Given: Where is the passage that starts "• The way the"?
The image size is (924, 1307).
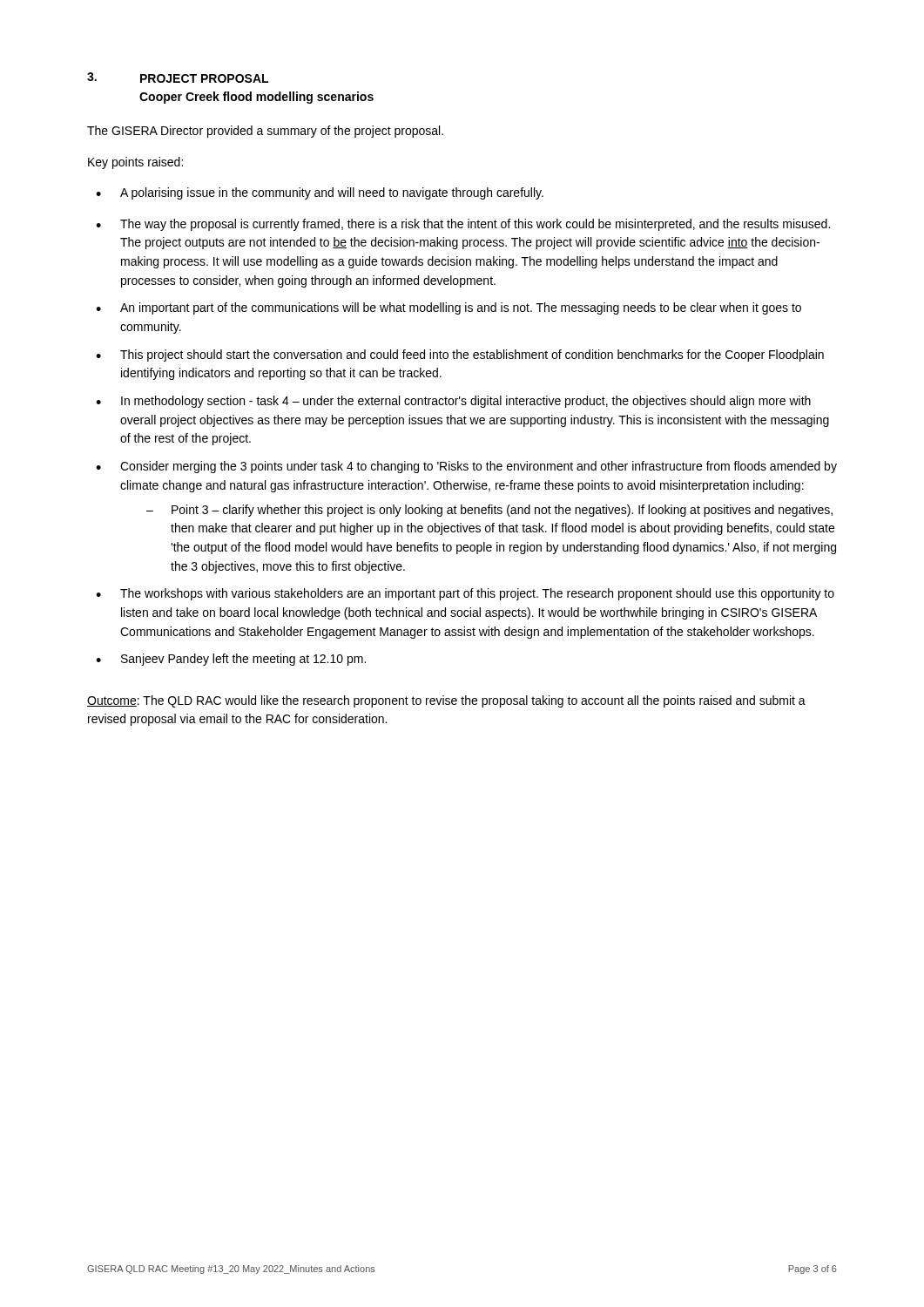Looking at the screenshot, I should pyautogui.click(x=466, y=253).
